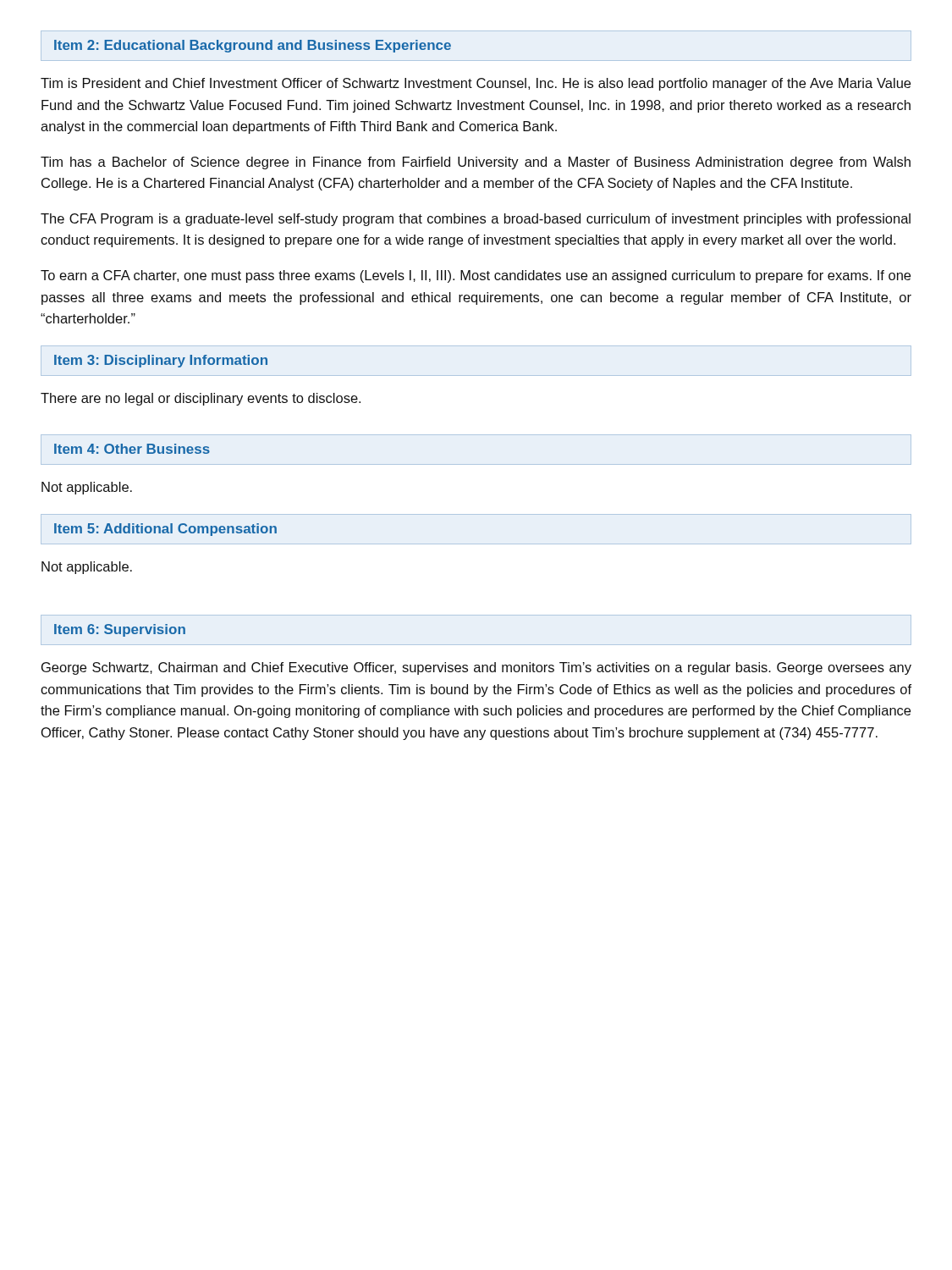Navigate to the element starting "Item 5: Additional Compensation"
Screen dimensions: 1270x952
[x=165, y=529]
